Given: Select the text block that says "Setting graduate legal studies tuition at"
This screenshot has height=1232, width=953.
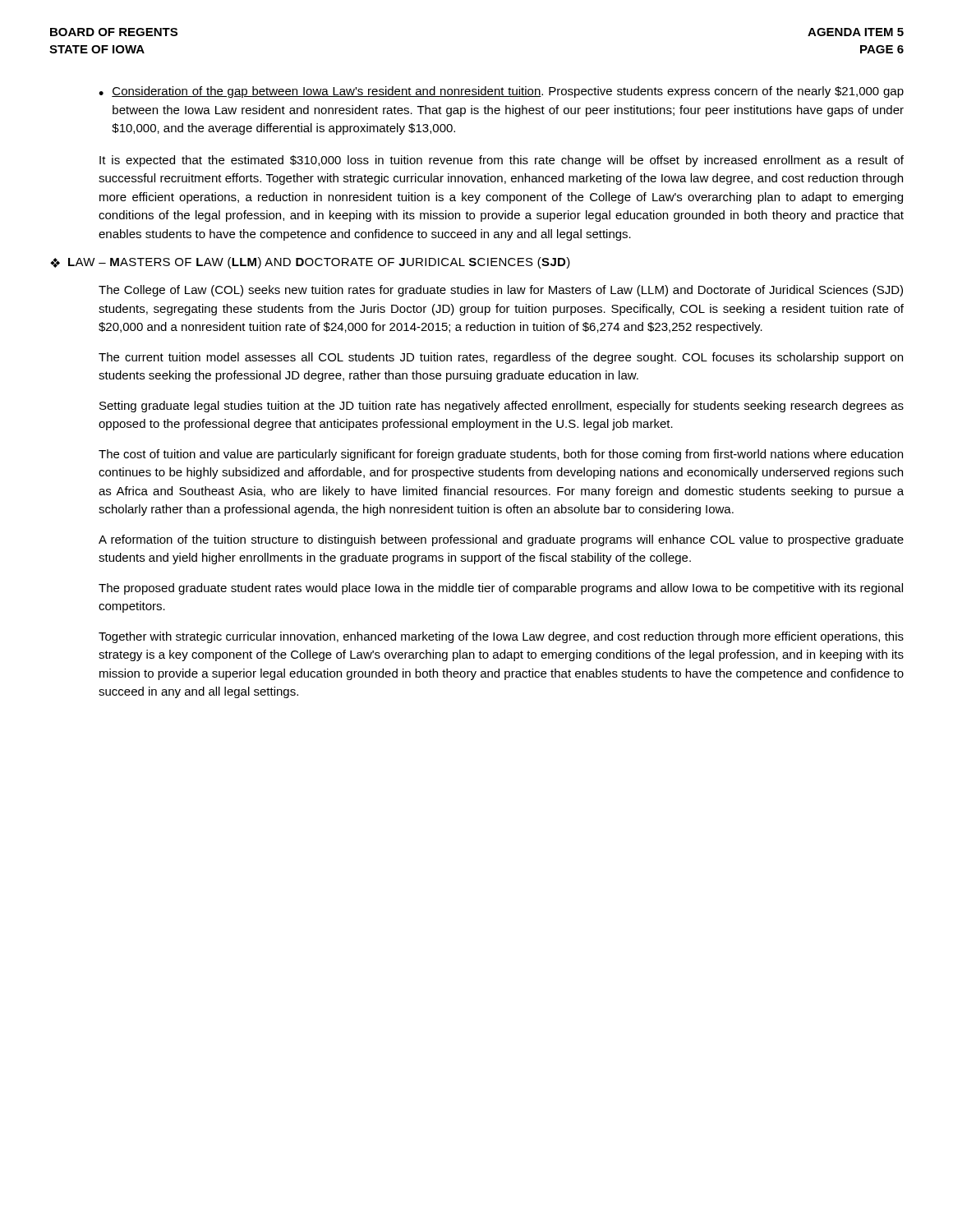Looking at the screenshot, I should 501,414.
